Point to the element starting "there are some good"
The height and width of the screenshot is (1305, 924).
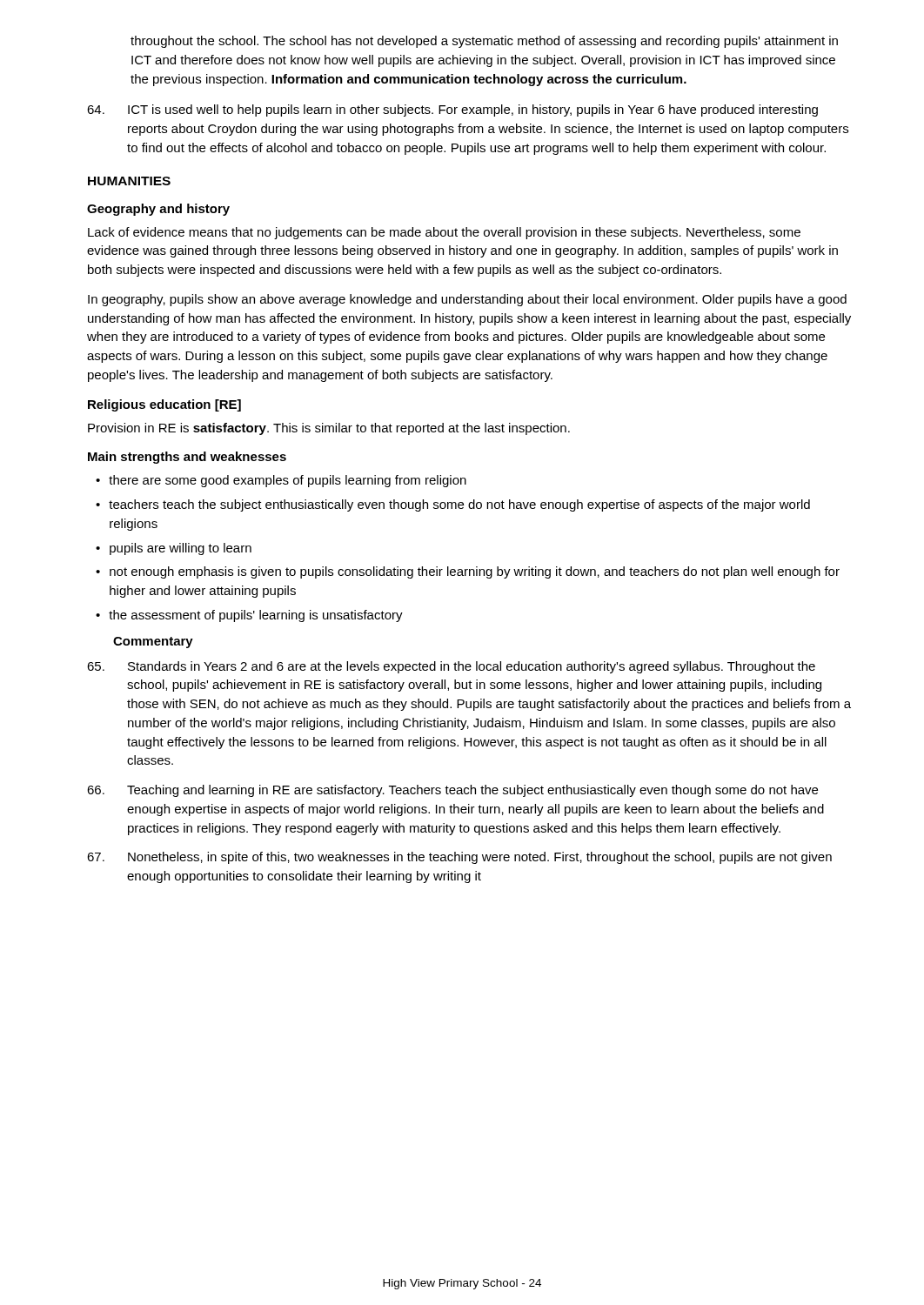click(x=288, y=480)
